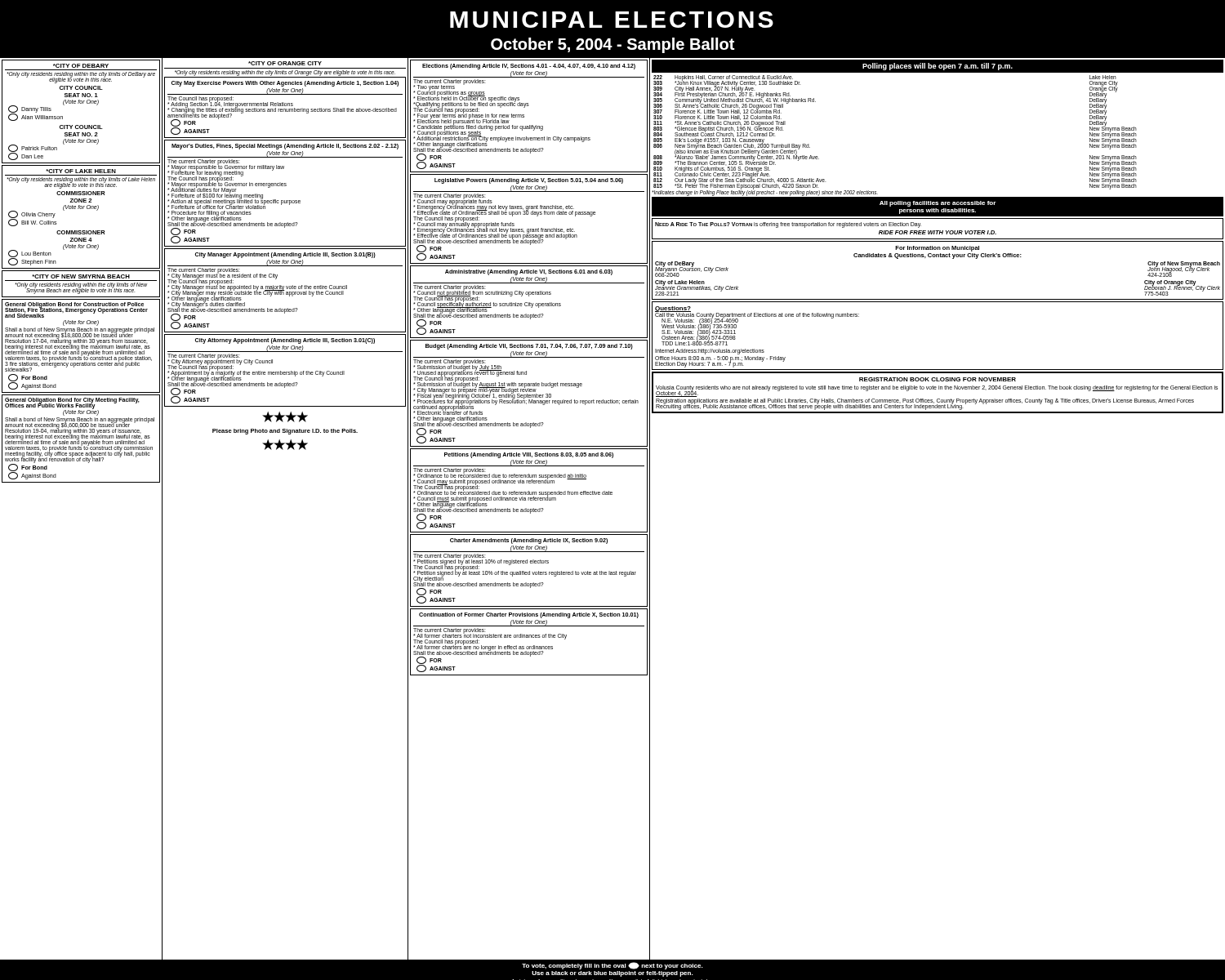Select the region starting "For Information on MunicipalCandidates & Questions, Contact your"
Image resolution: width=1225 pixels, height=980 pixels.
[937, 249]
